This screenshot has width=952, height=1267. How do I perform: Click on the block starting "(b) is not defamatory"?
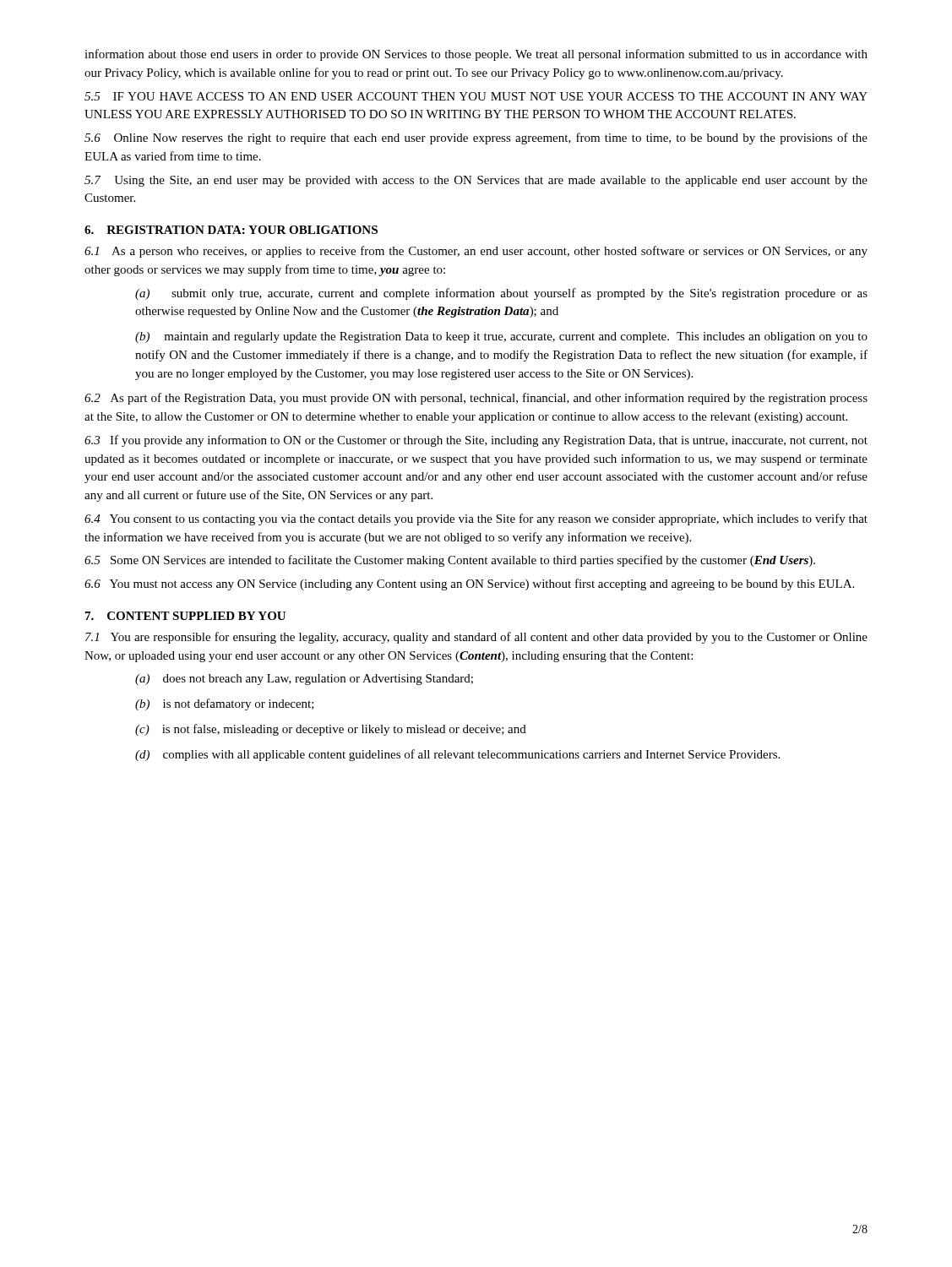coord(225,704)
